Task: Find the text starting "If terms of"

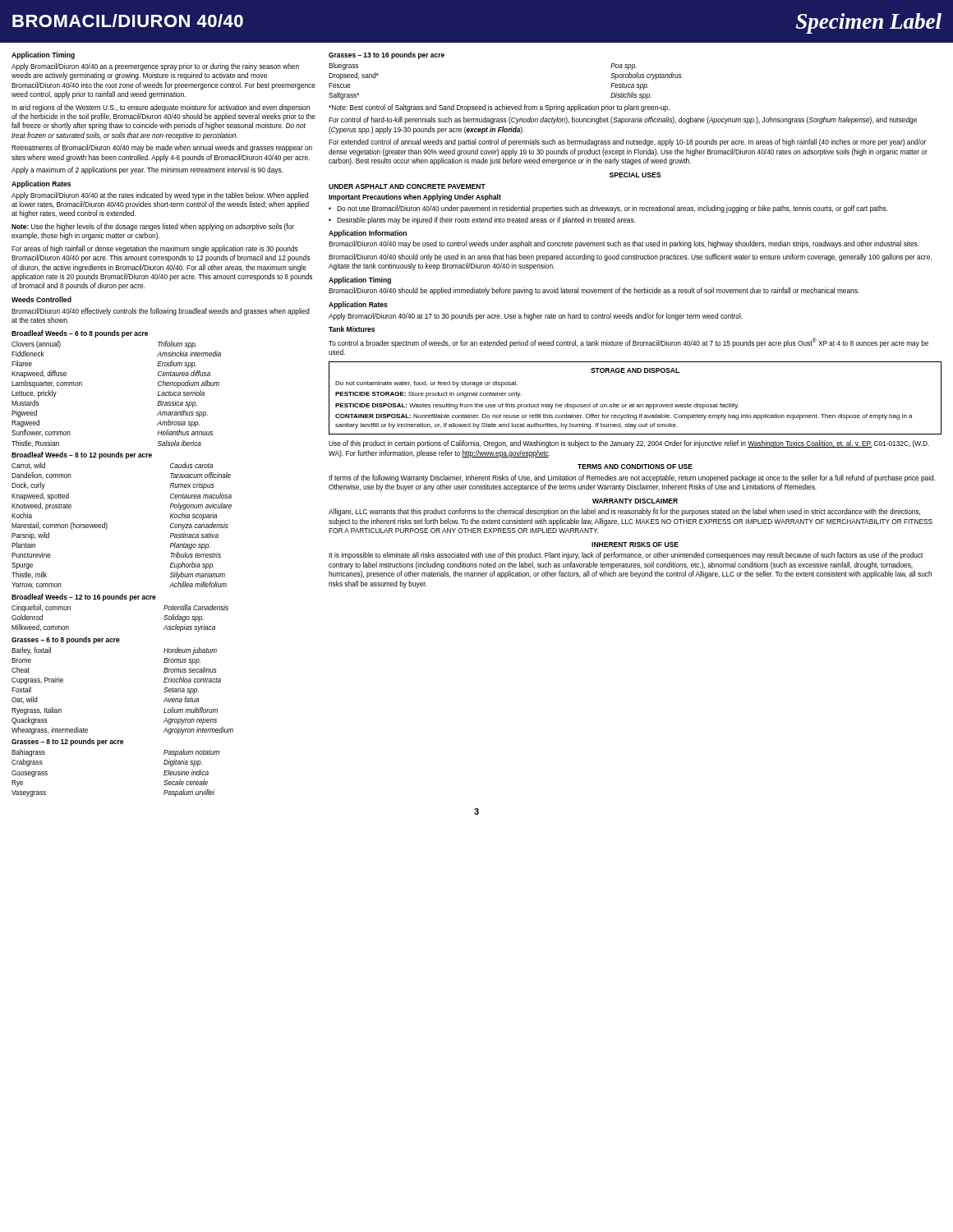Action: (x=632, y=483)
